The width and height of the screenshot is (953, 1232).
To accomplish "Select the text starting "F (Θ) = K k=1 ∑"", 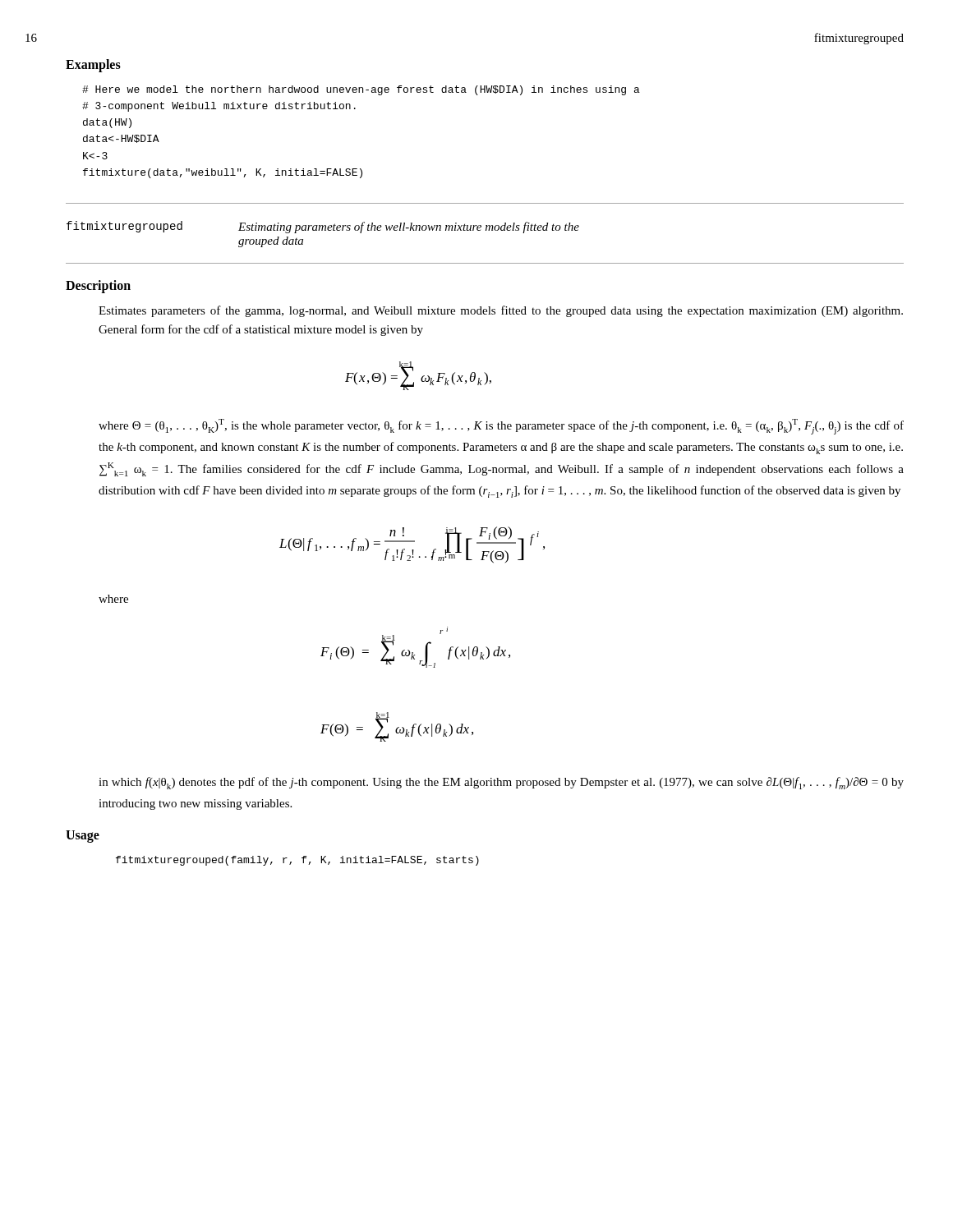I will tap(485, 730).
